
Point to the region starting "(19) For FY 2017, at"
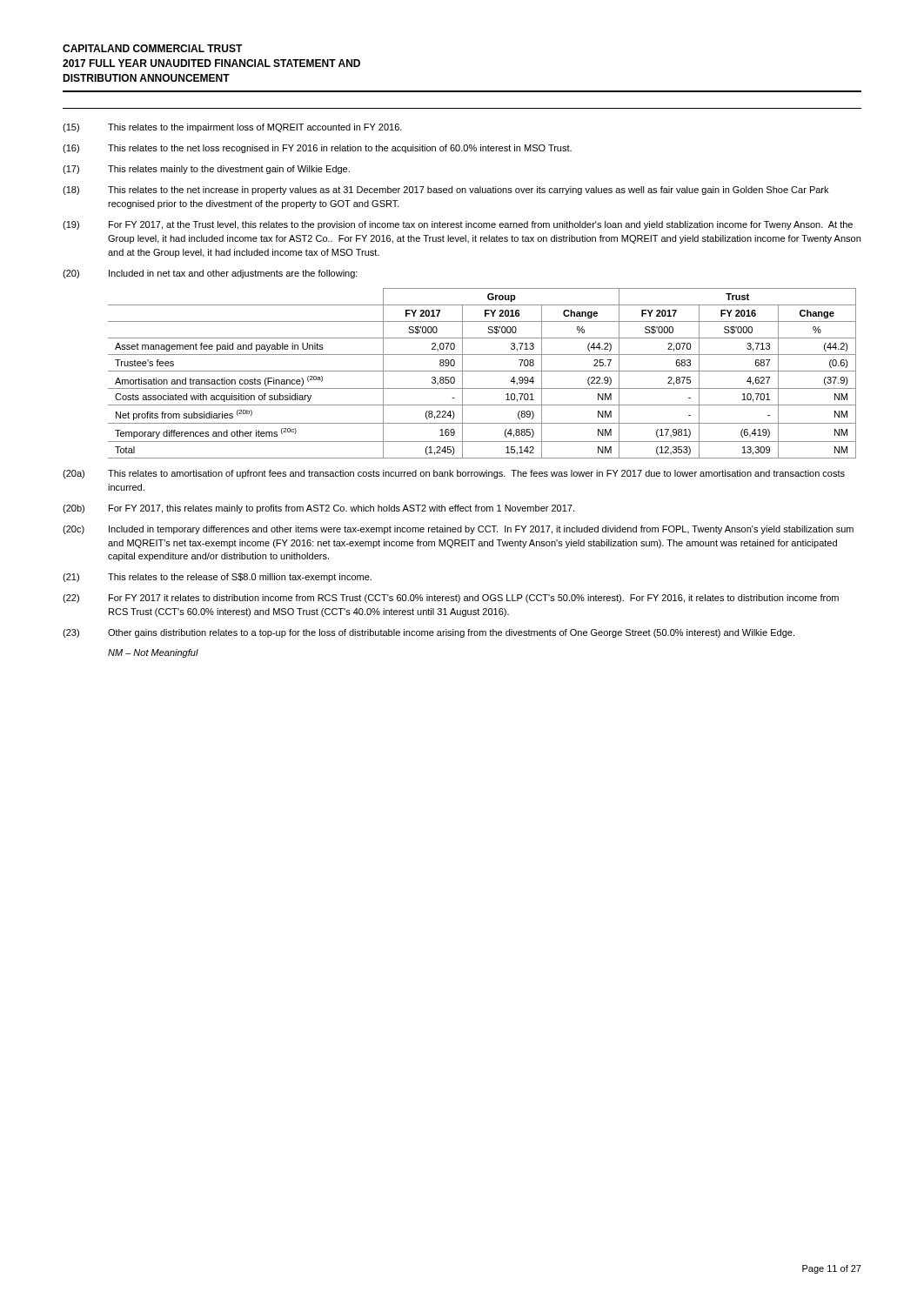click(x=462, y=239)
